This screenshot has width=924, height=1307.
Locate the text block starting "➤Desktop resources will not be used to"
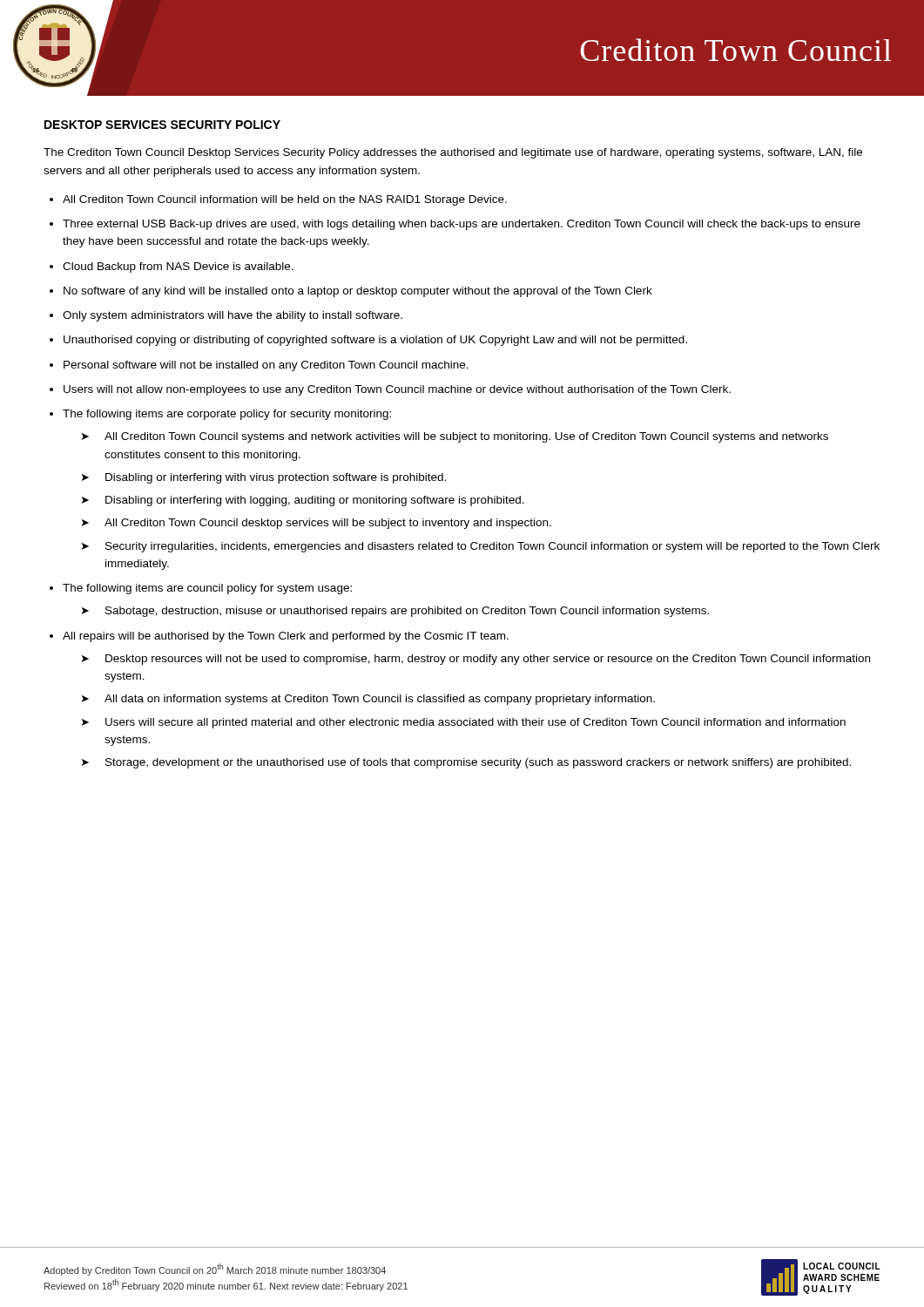(x=480, y=667)
